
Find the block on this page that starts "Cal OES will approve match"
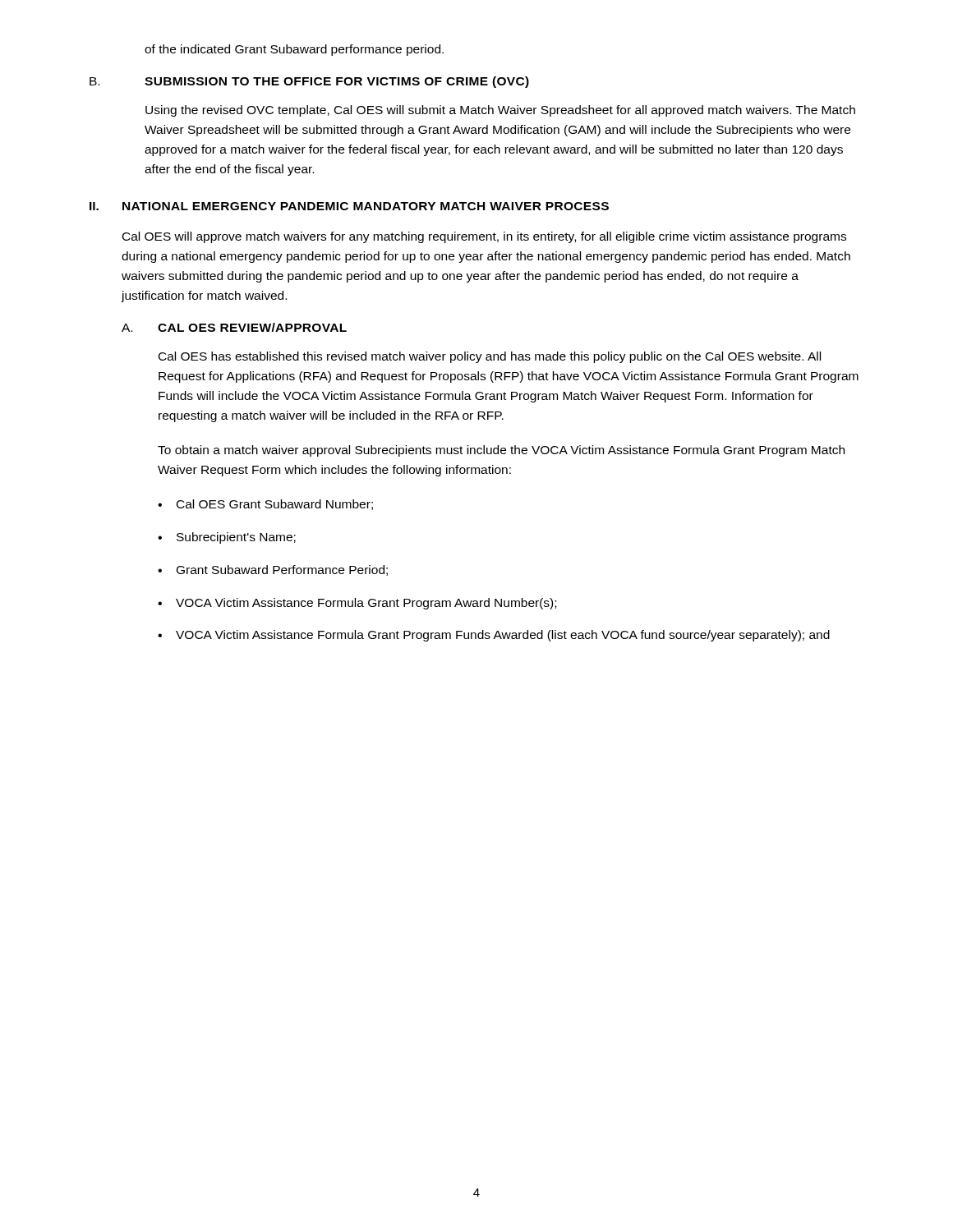[486, 266]
